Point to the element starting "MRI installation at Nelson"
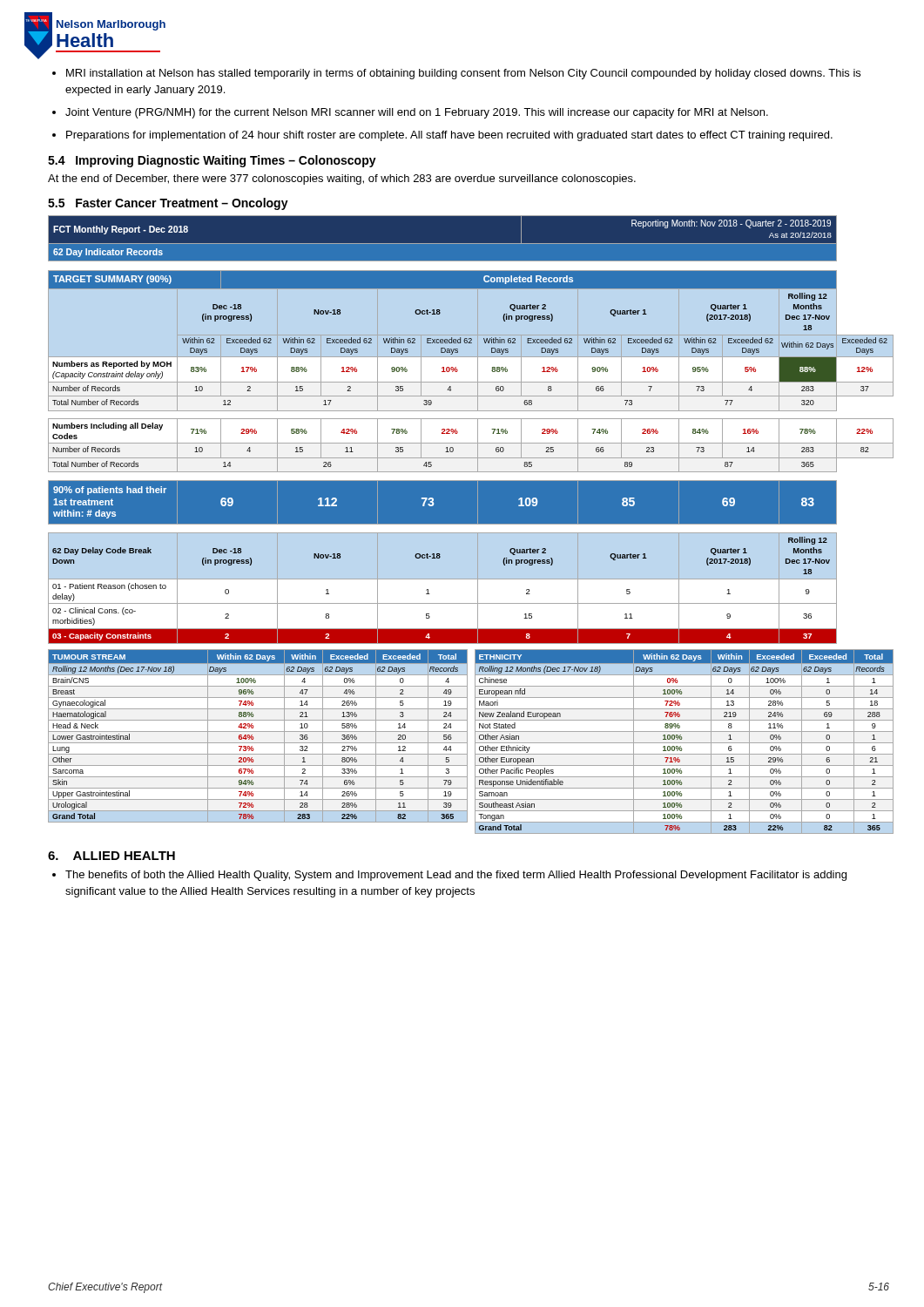This screenshot has height=1307, width=924. click(x=463, y=81)
